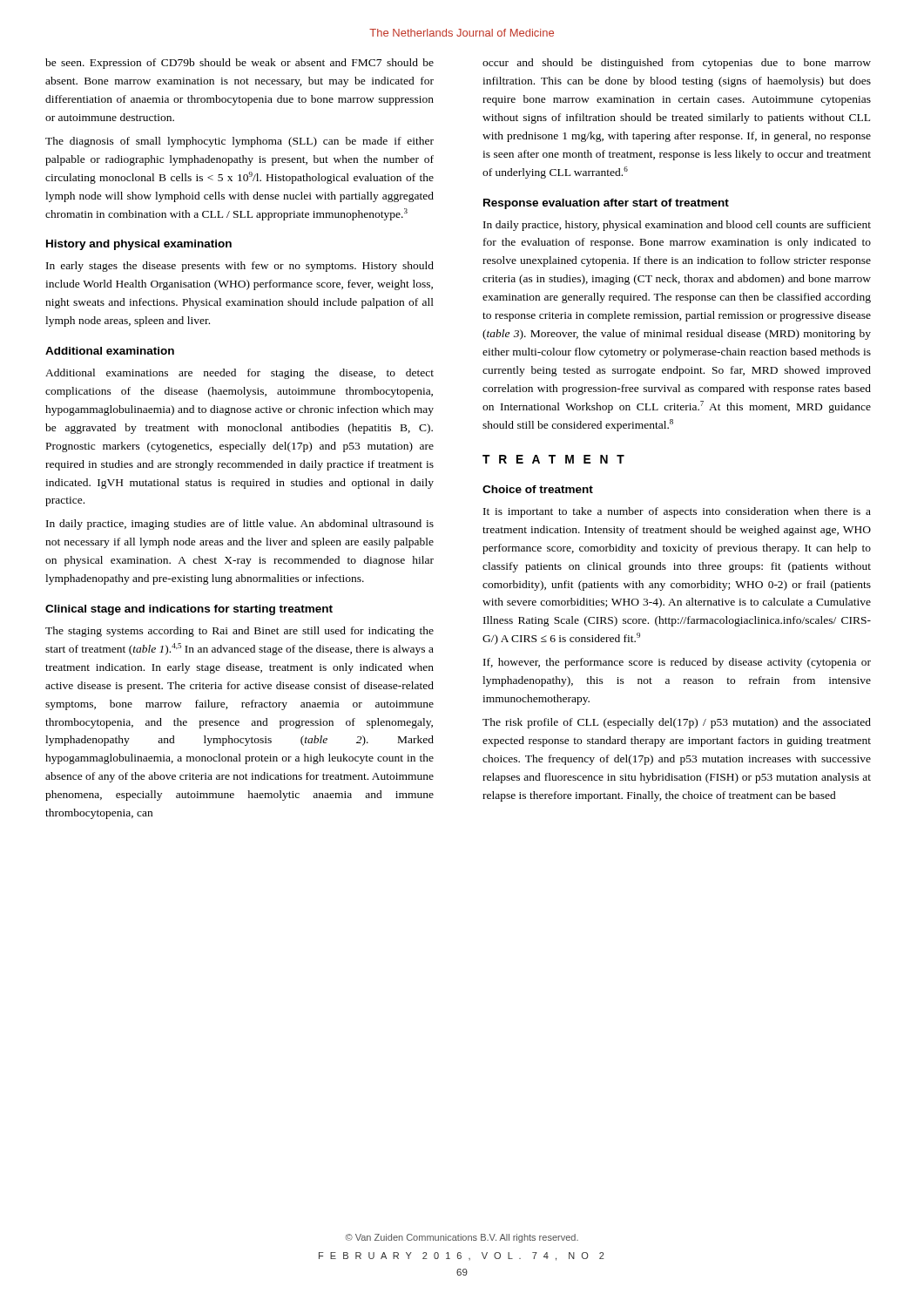Find the section header containing "Choice of treatment"
The image size is (924, 1307).
coord(538,489)
